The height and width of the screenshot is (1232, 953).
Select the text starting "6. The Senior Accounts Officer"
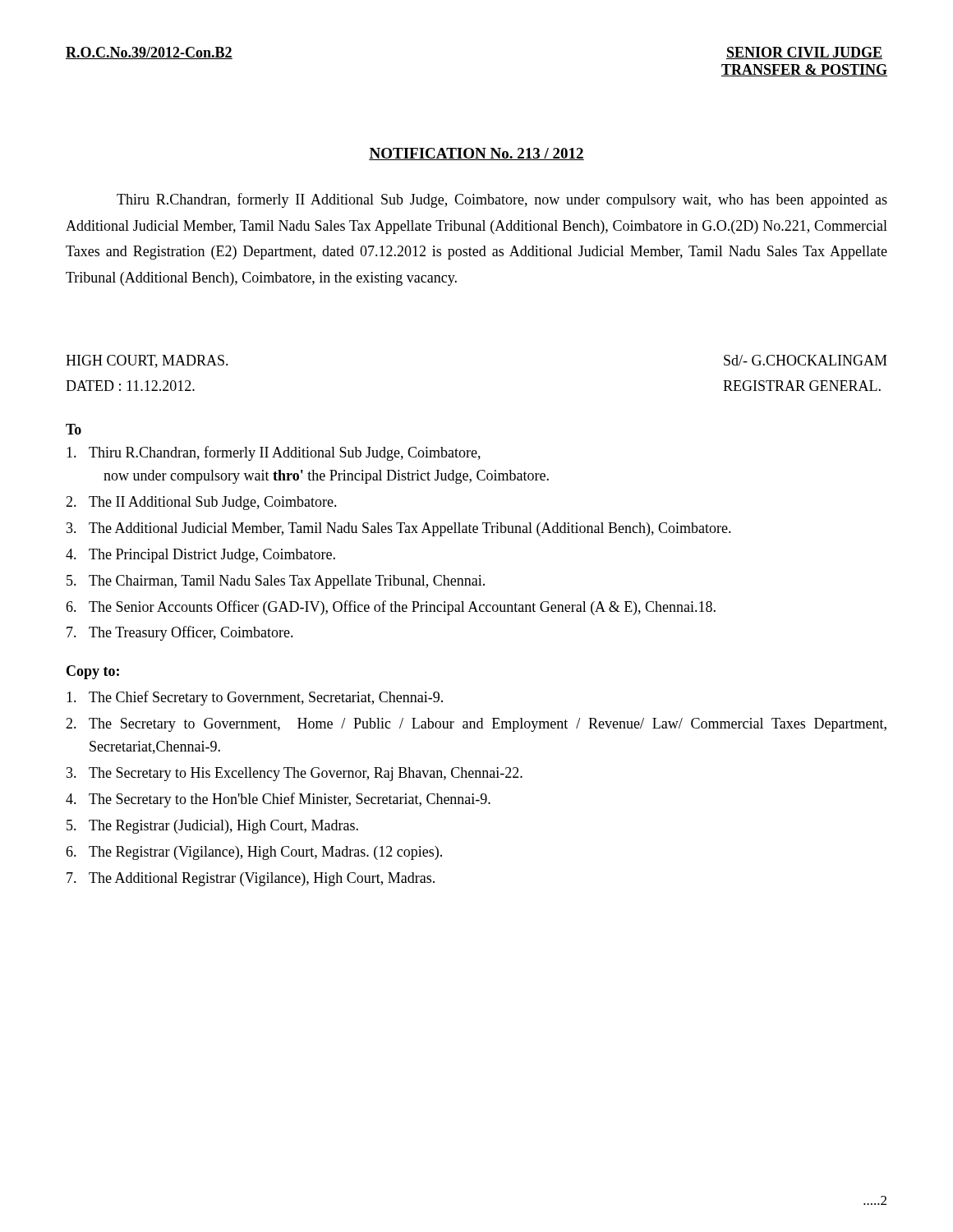(476, 607)
